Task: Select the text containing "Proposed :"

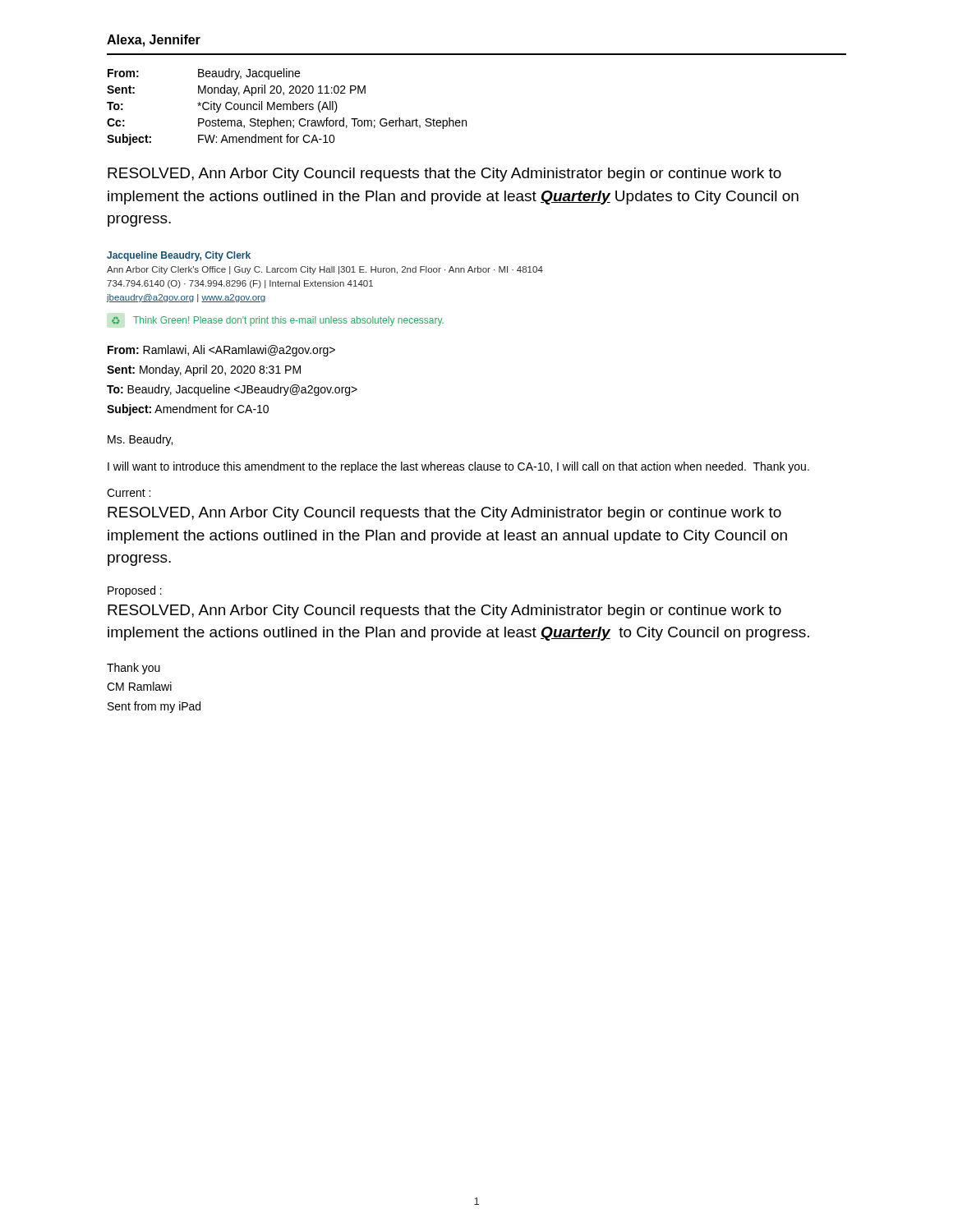Action: coord(135,590)
